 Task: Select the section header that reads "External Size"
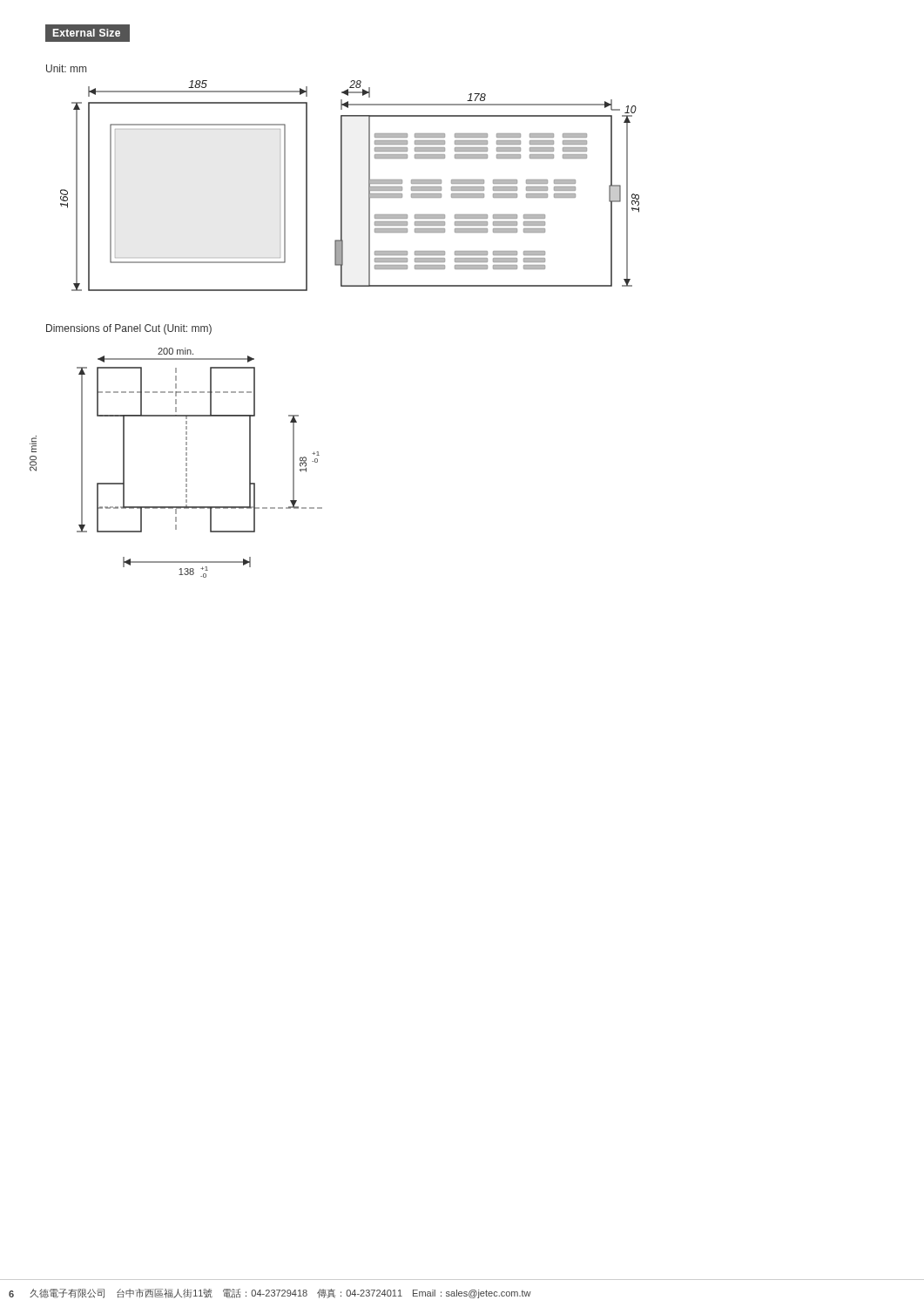click(86, 33)
